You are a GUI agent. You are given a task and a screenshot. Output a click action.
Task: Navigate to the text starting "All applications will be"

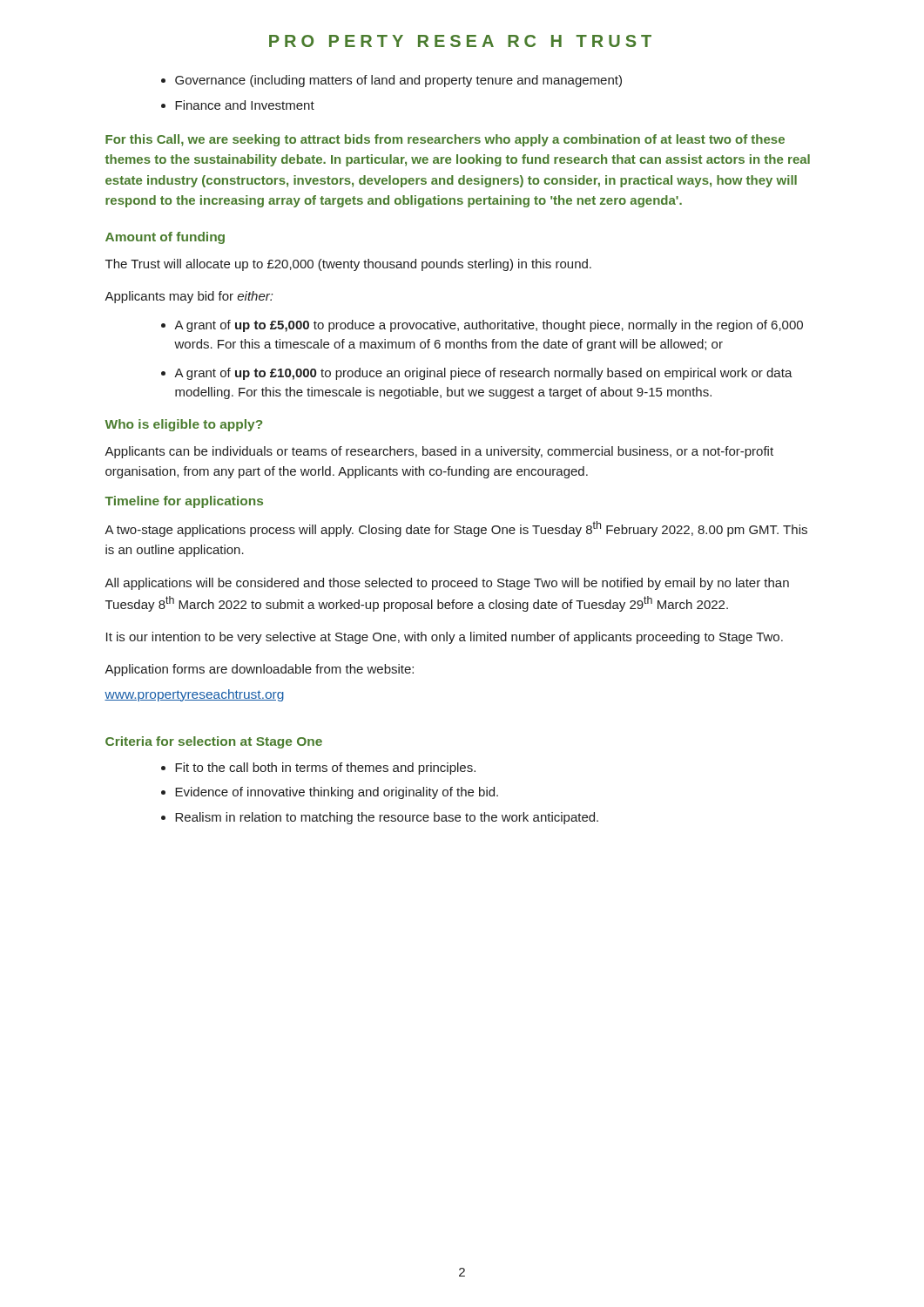(x=447, y=593)
